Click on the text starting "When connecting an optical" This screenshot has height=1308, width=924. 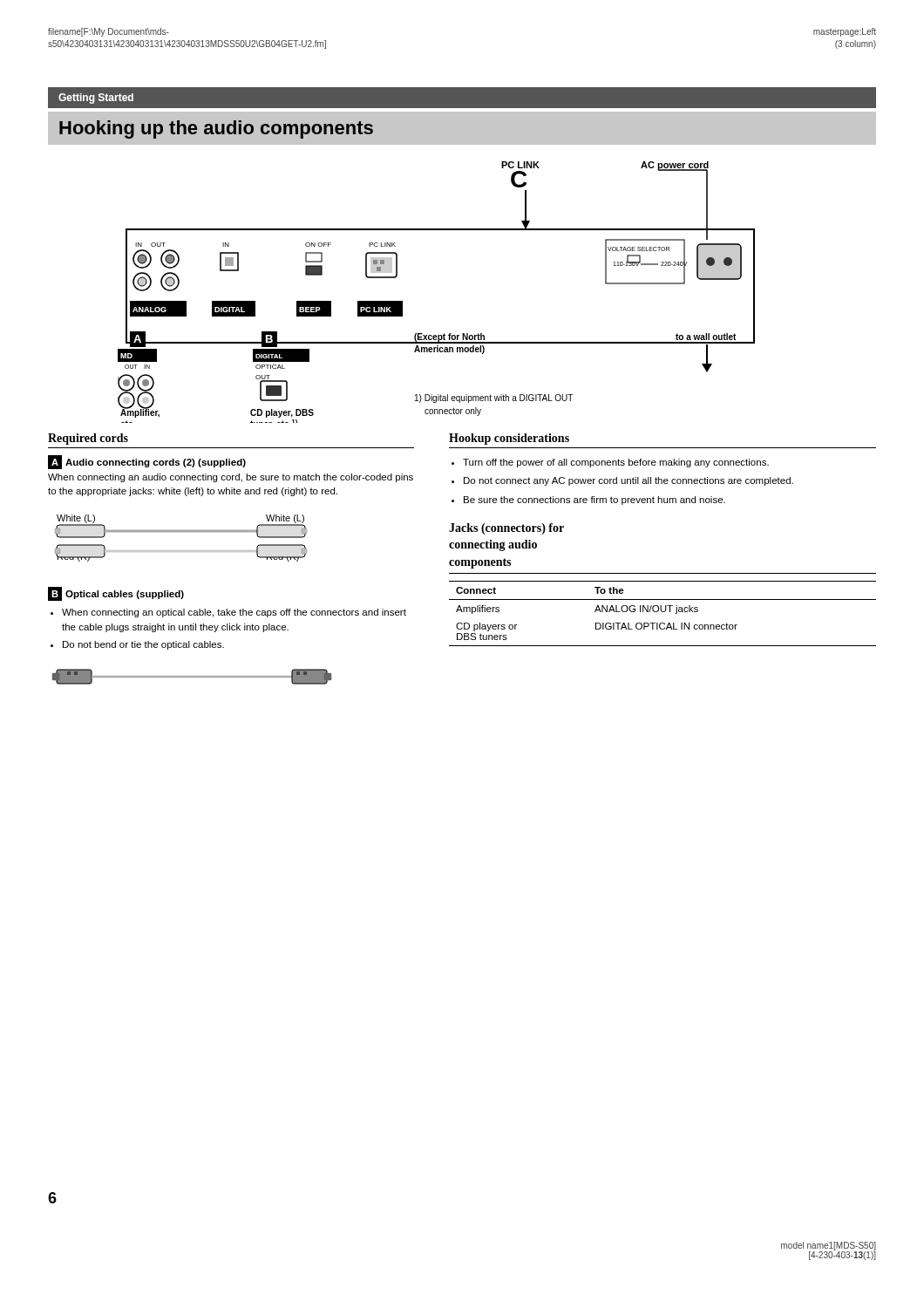click(x=234, y=619)
